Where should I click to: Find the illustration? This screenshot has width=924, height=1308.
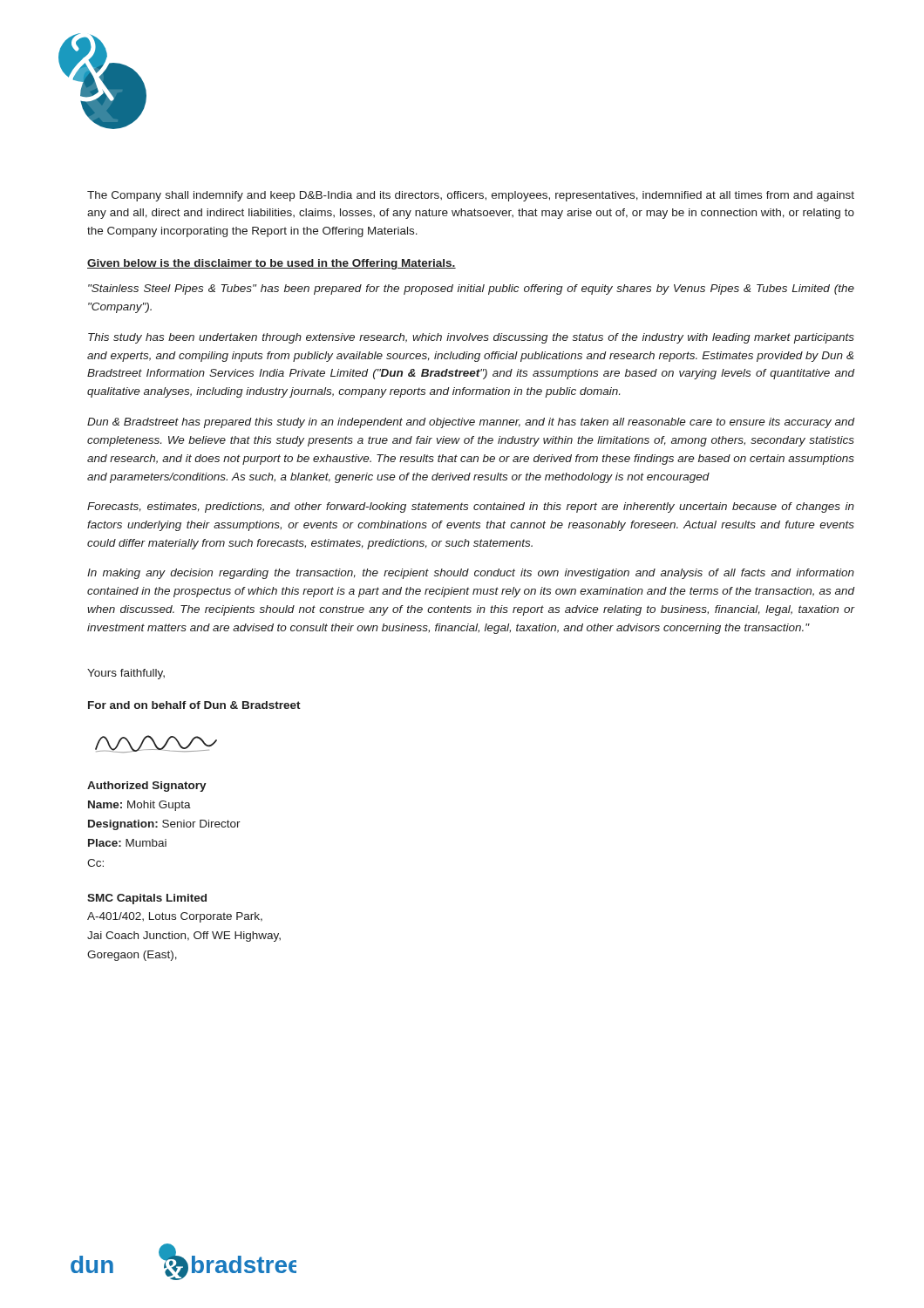click(471, 740)
